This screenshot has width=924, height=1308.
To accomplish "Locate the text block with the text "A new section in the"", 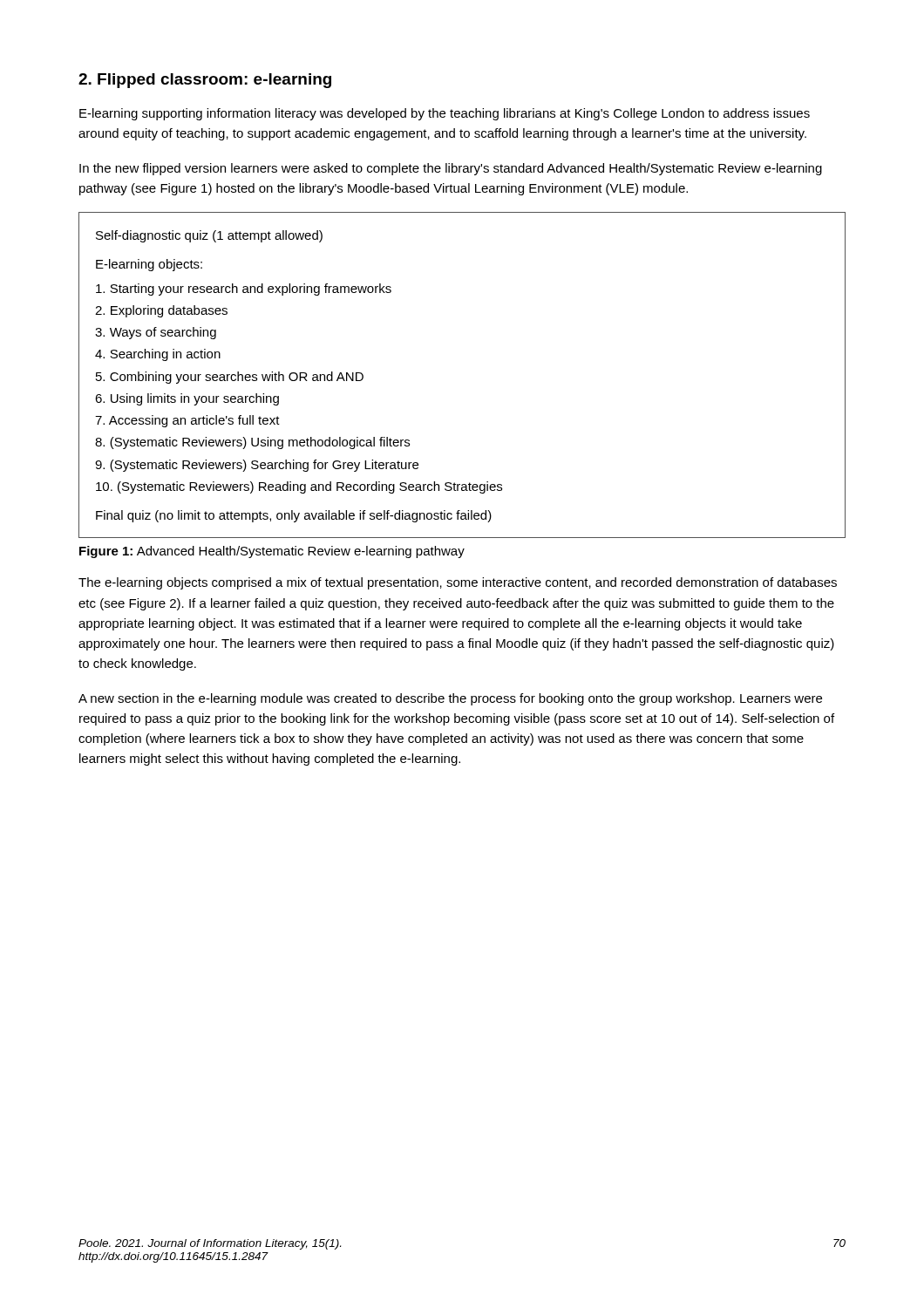I will click(456, 728).
